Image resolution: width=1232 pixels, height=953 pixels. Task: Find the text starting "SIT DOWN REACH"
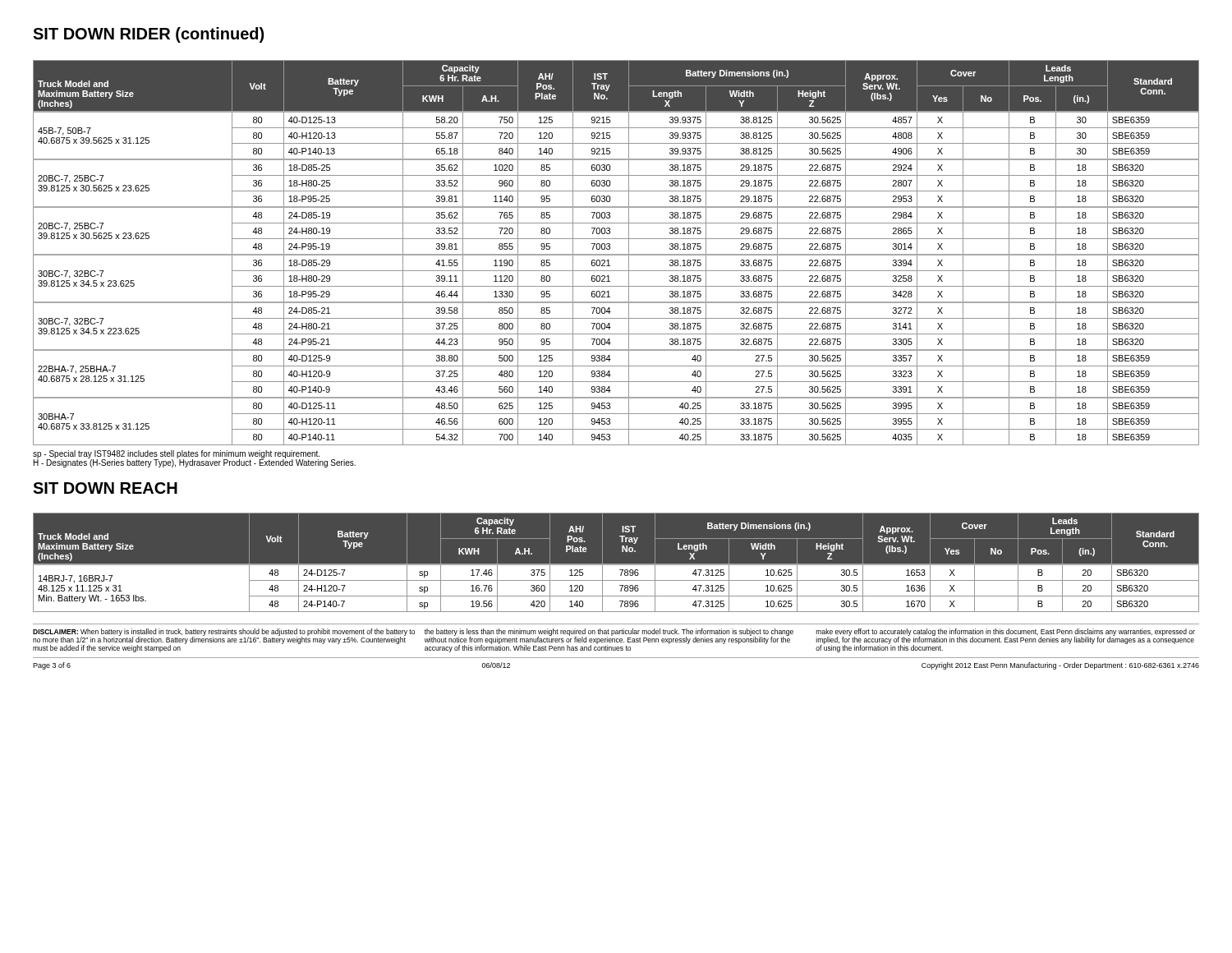coord(105,488)
